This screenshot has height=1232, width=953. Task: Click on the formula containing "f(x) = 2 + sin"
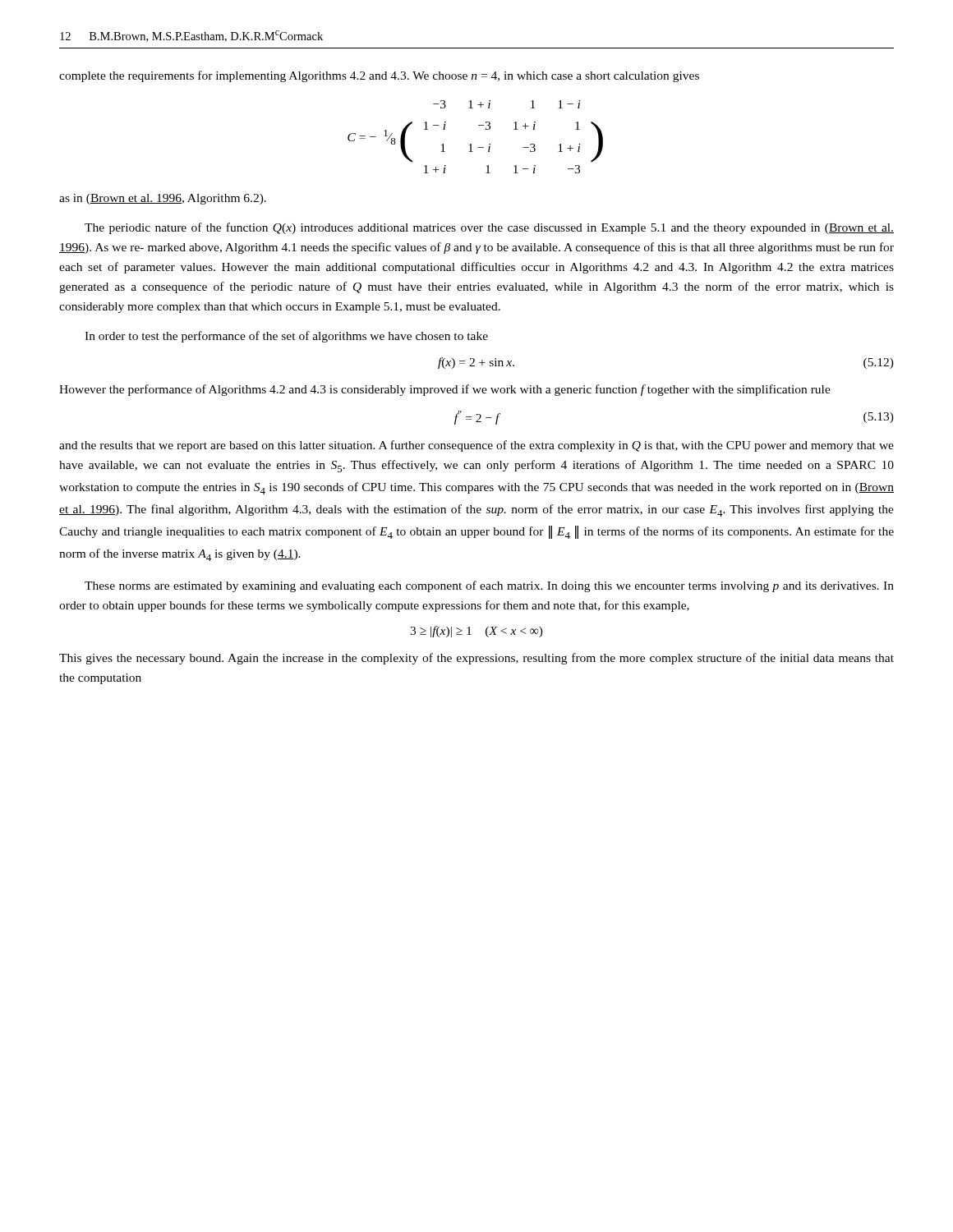[472, 363]
